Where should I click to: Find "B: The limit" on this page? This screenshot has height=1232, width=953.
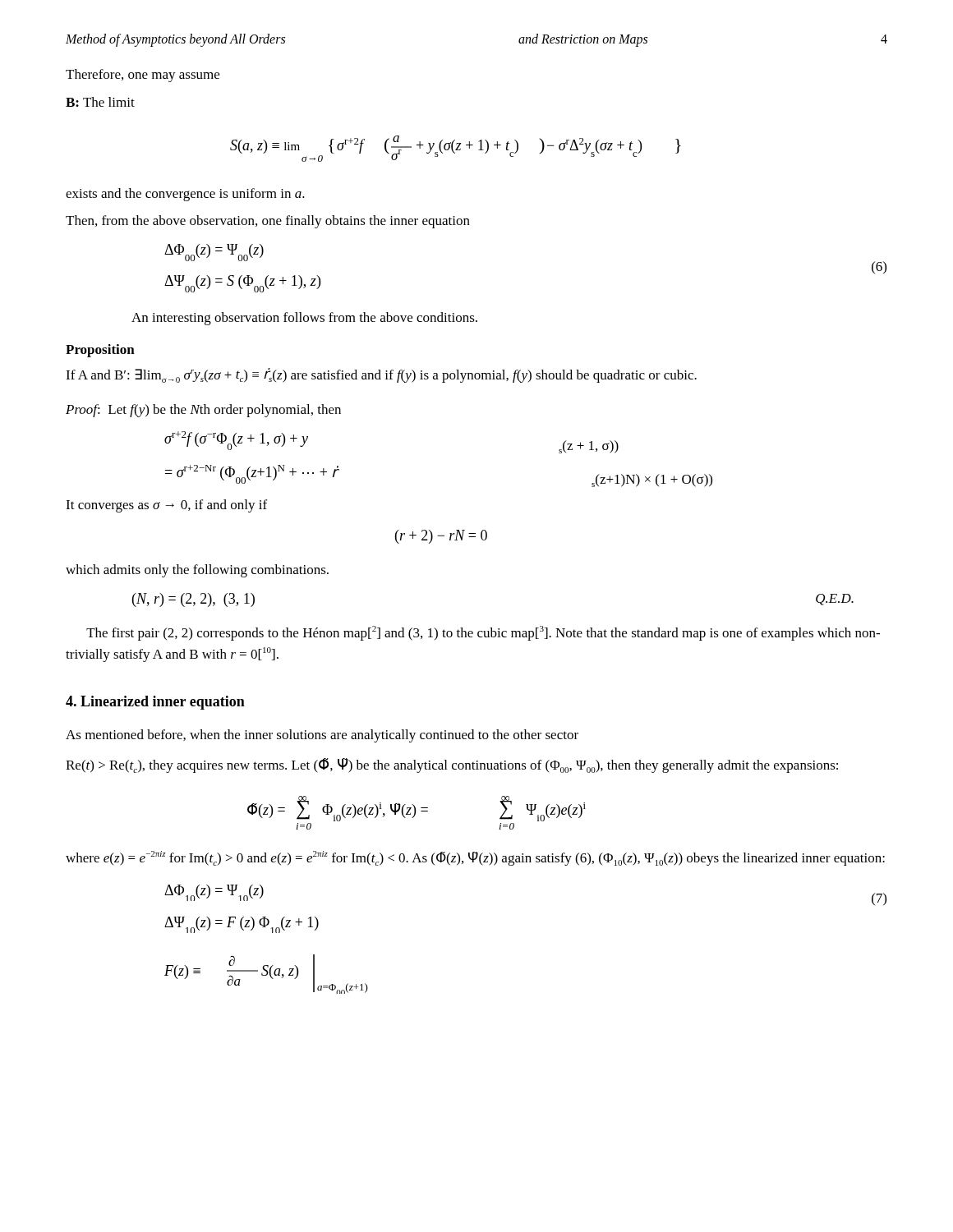coord(100,102)
